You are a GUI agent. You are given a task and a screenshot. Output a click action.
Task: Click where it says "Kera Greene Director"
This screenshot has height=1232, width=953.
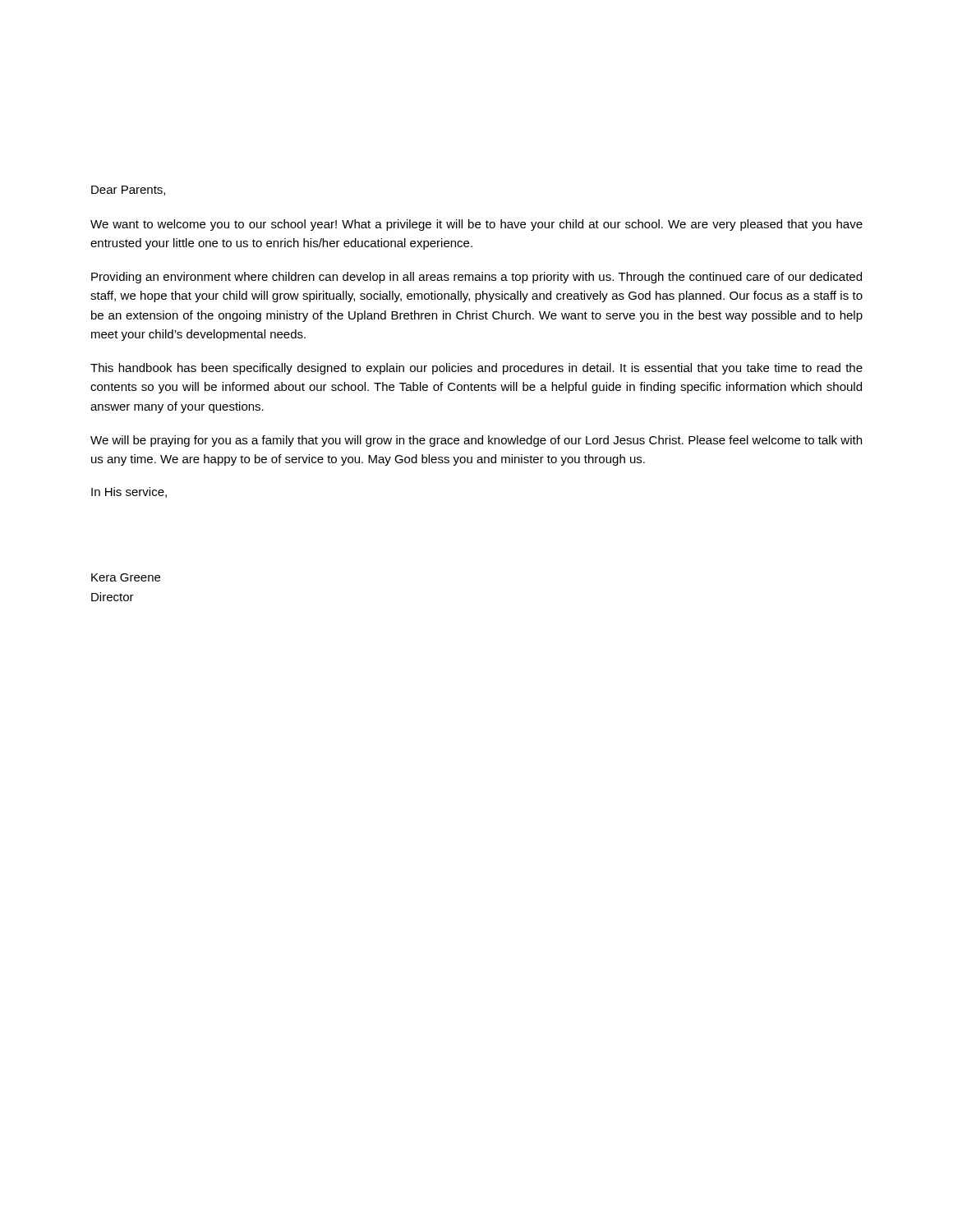tap(126, 587)
